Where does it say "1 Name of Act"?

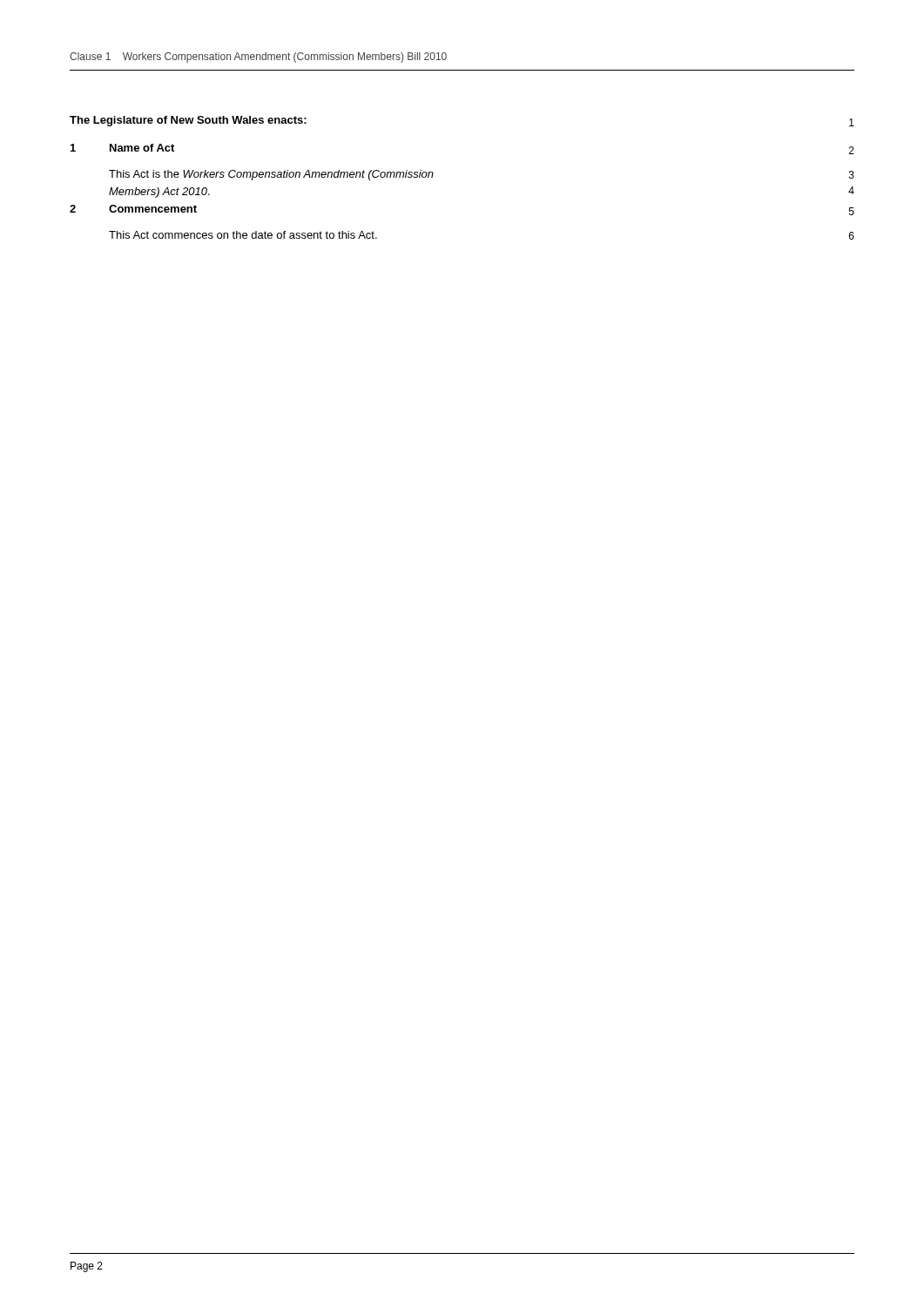pos(122,148)
